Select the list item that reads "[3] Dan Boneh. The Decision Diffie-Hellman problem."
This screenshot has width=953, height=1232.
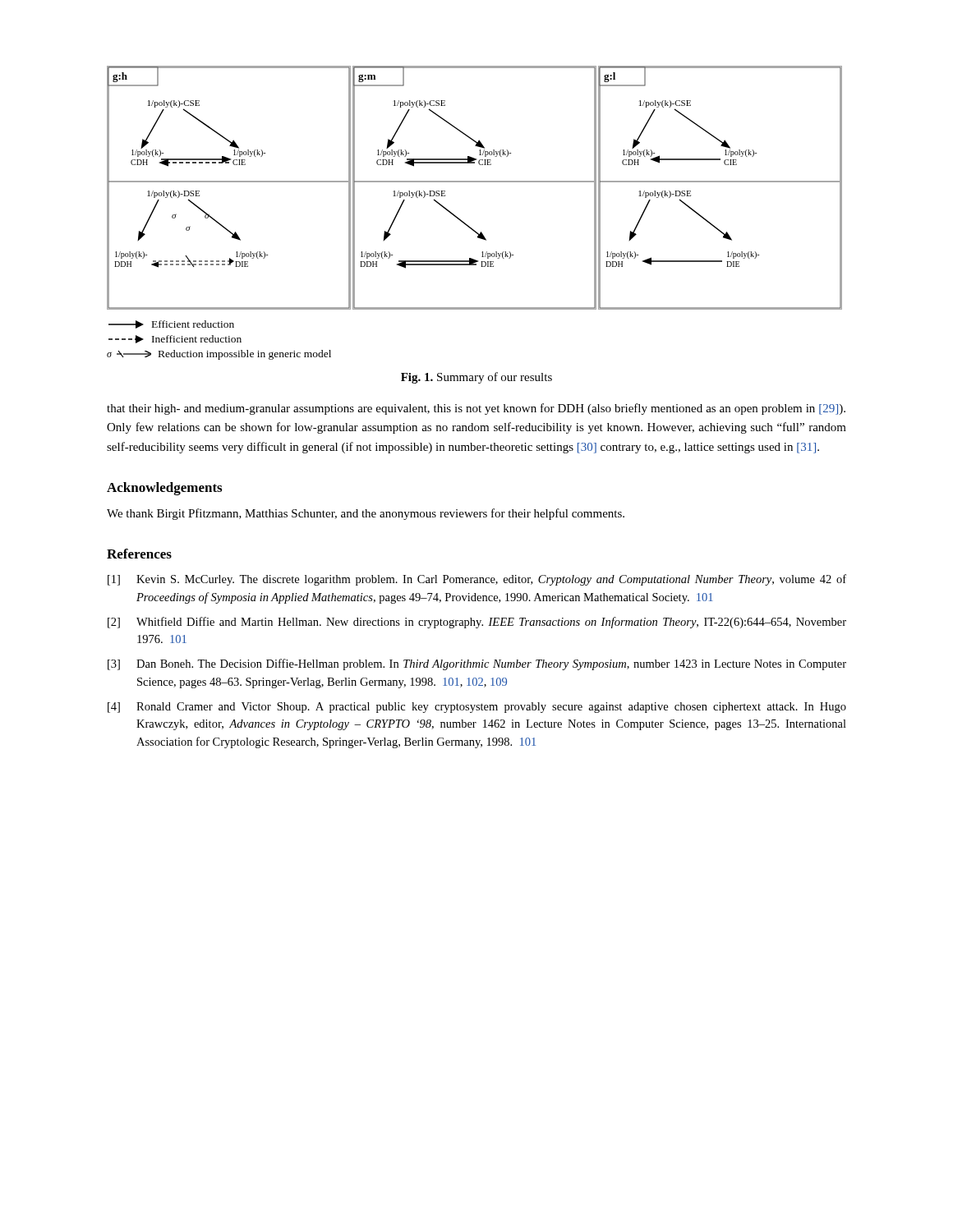(x=476, y=673)
